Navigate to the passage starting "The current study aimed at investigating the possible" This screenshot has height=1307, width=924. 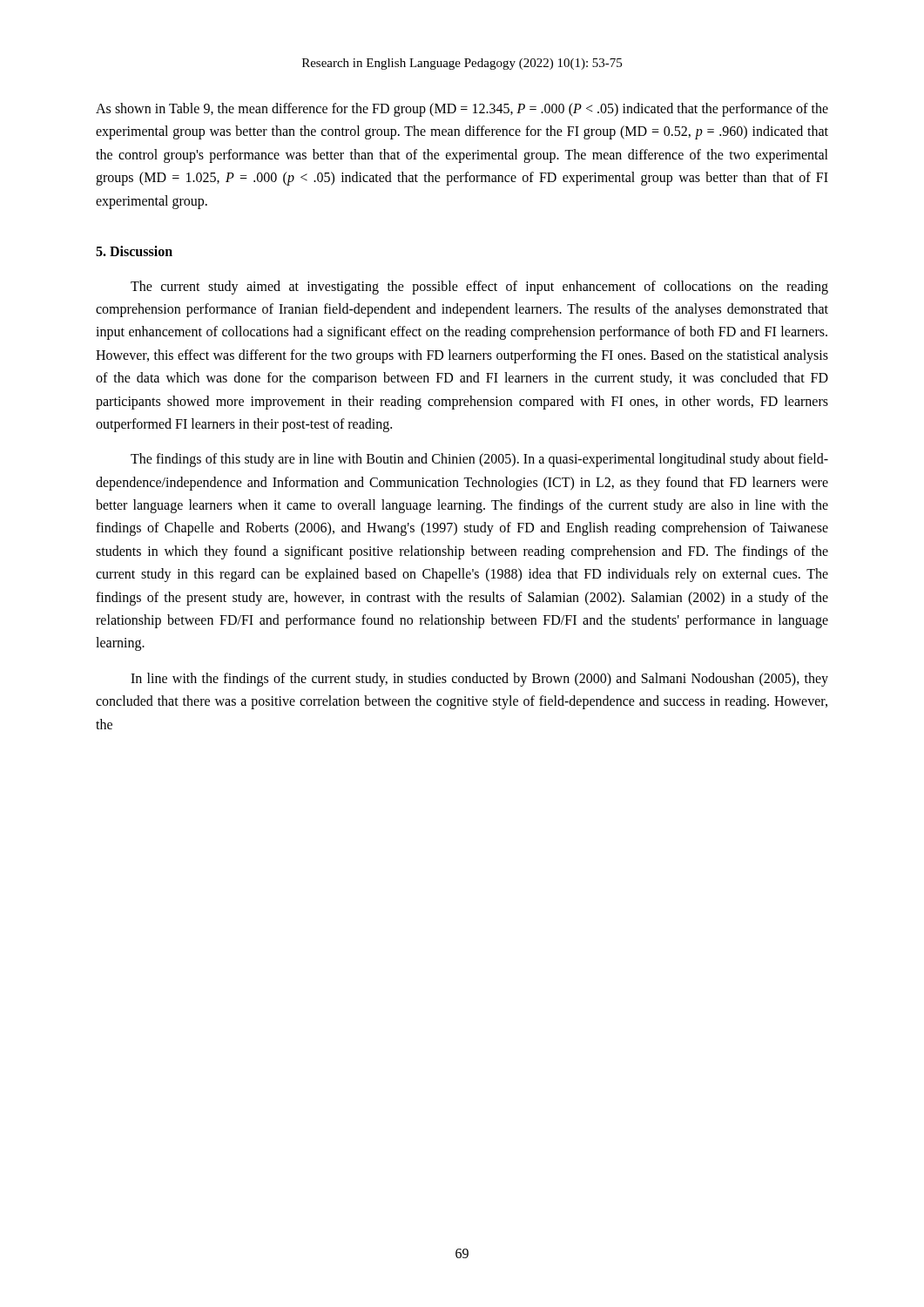click(462, 355)
